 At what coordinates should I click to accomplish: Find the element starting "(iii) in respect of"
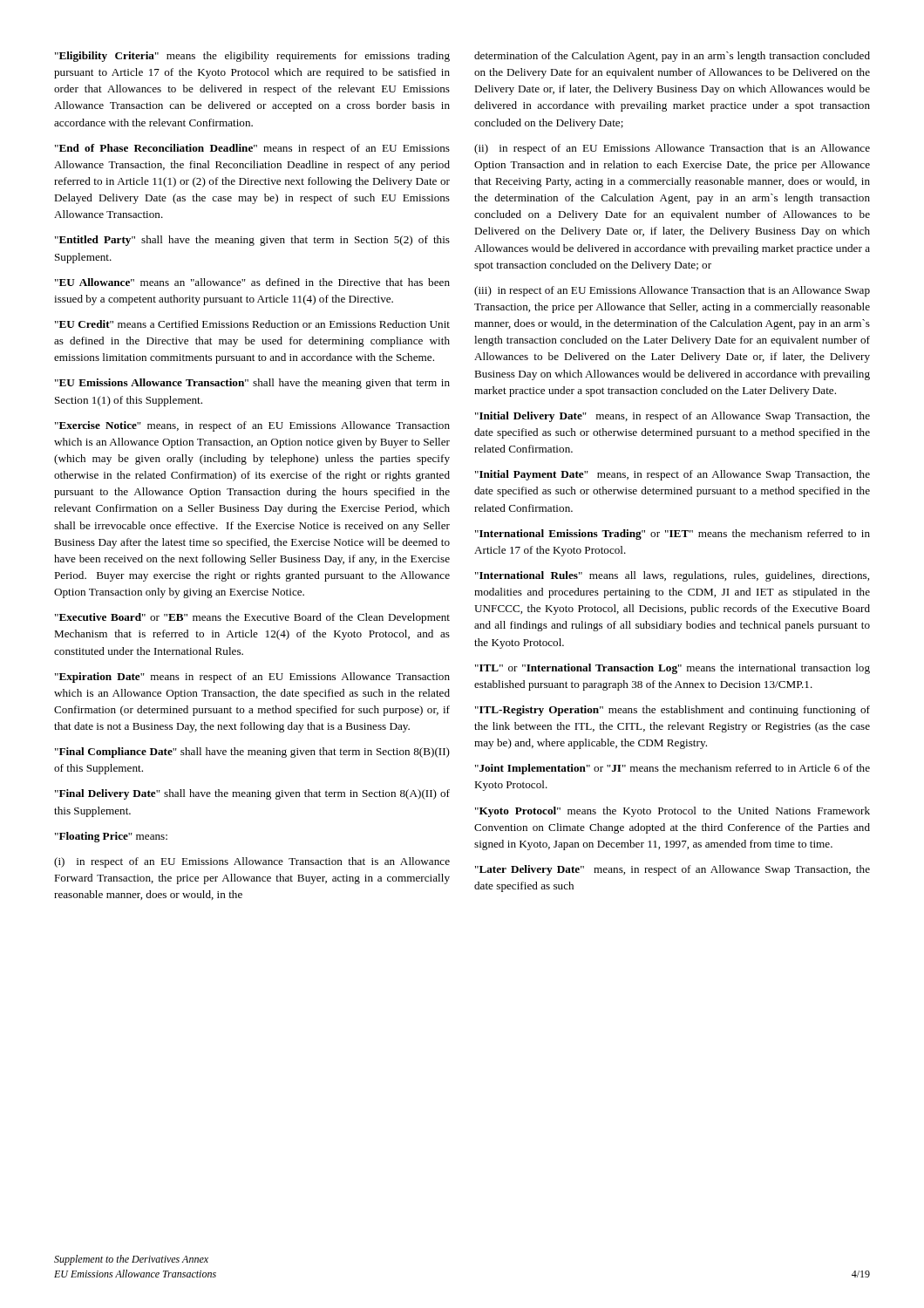click(672, 340)
